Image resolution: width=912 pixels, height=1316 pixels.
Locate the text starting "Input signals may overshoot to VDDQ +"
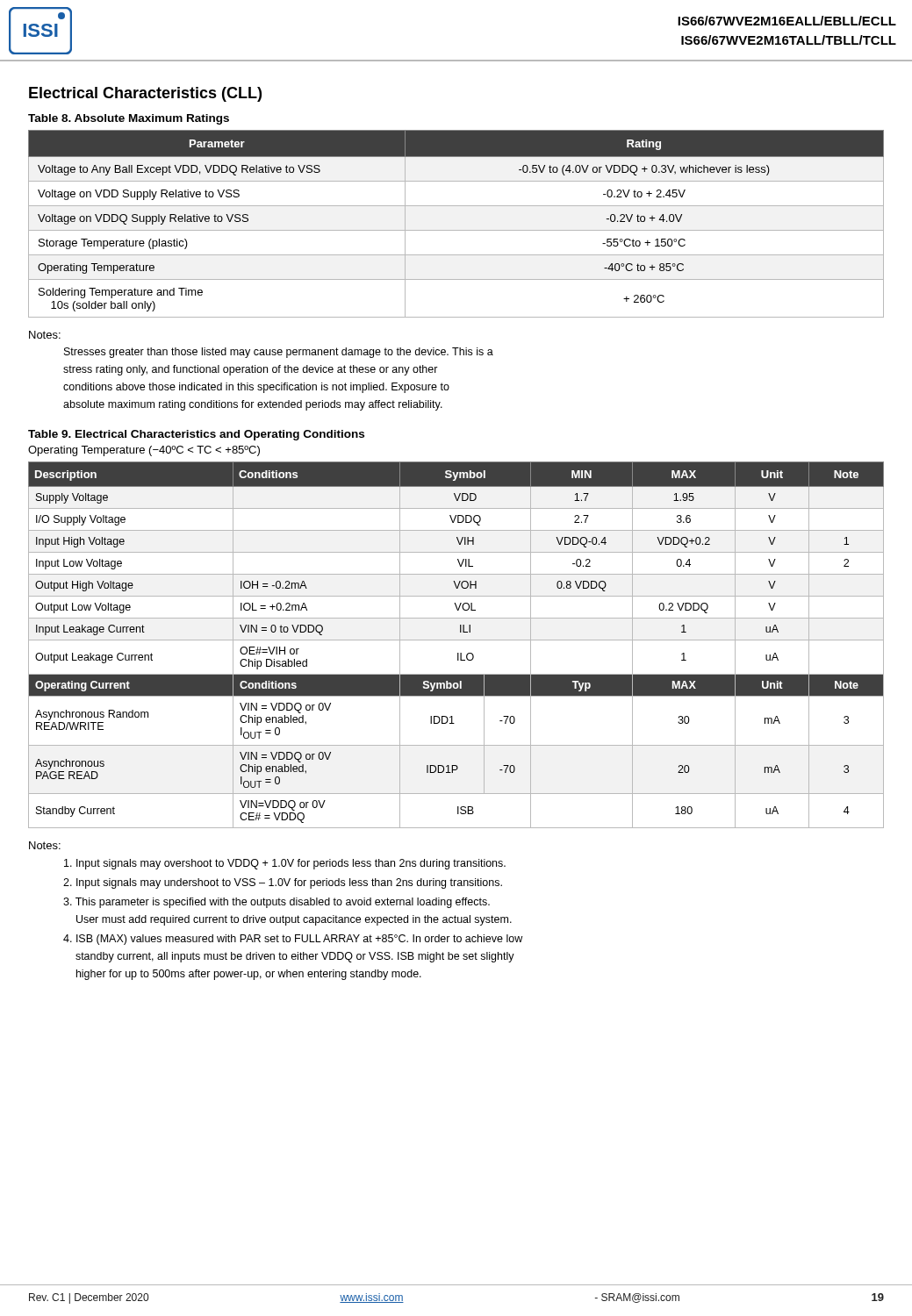coord(285,863)
